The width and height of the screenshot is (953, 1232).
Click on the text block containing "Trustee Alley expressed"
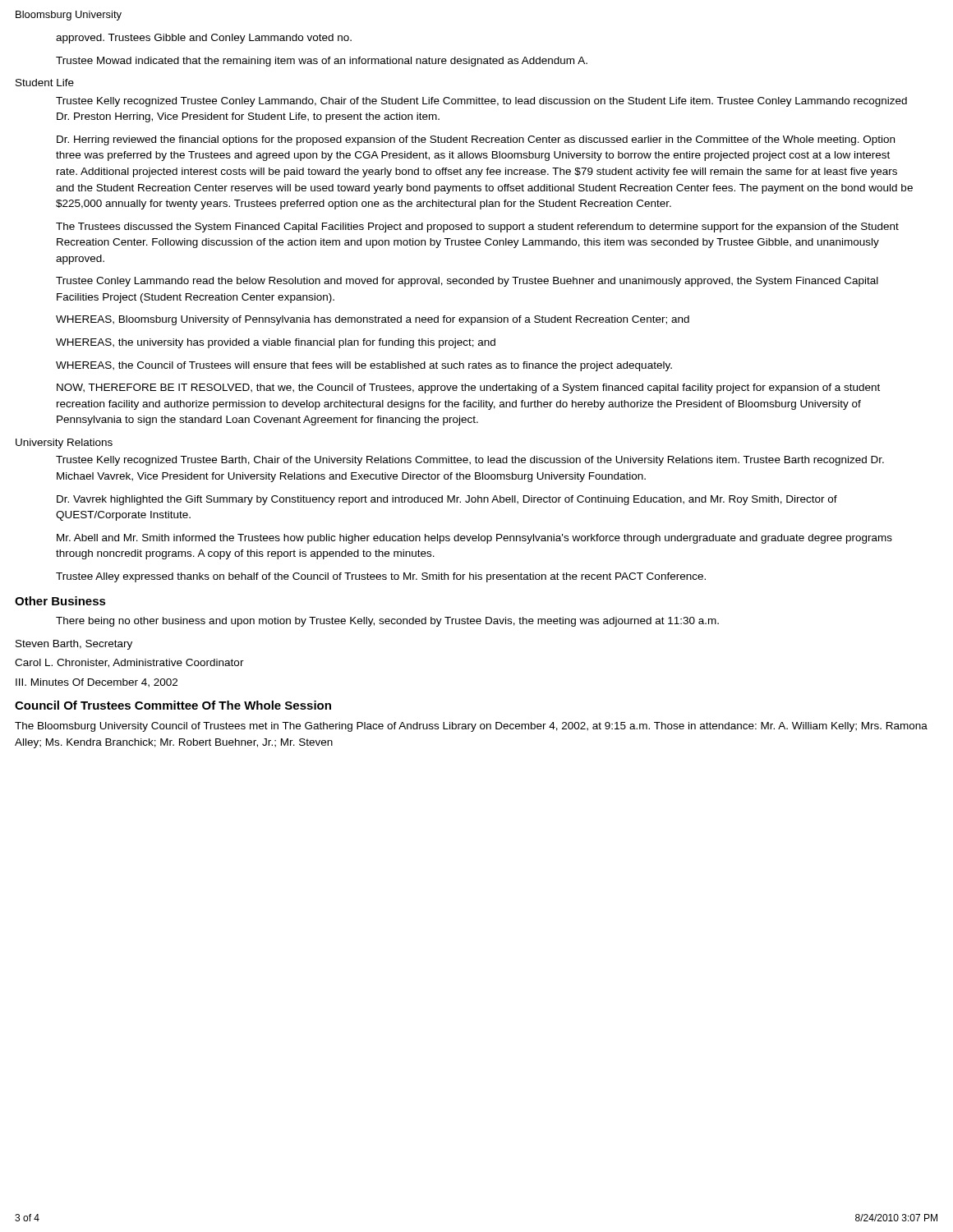(x=485, y=576)
